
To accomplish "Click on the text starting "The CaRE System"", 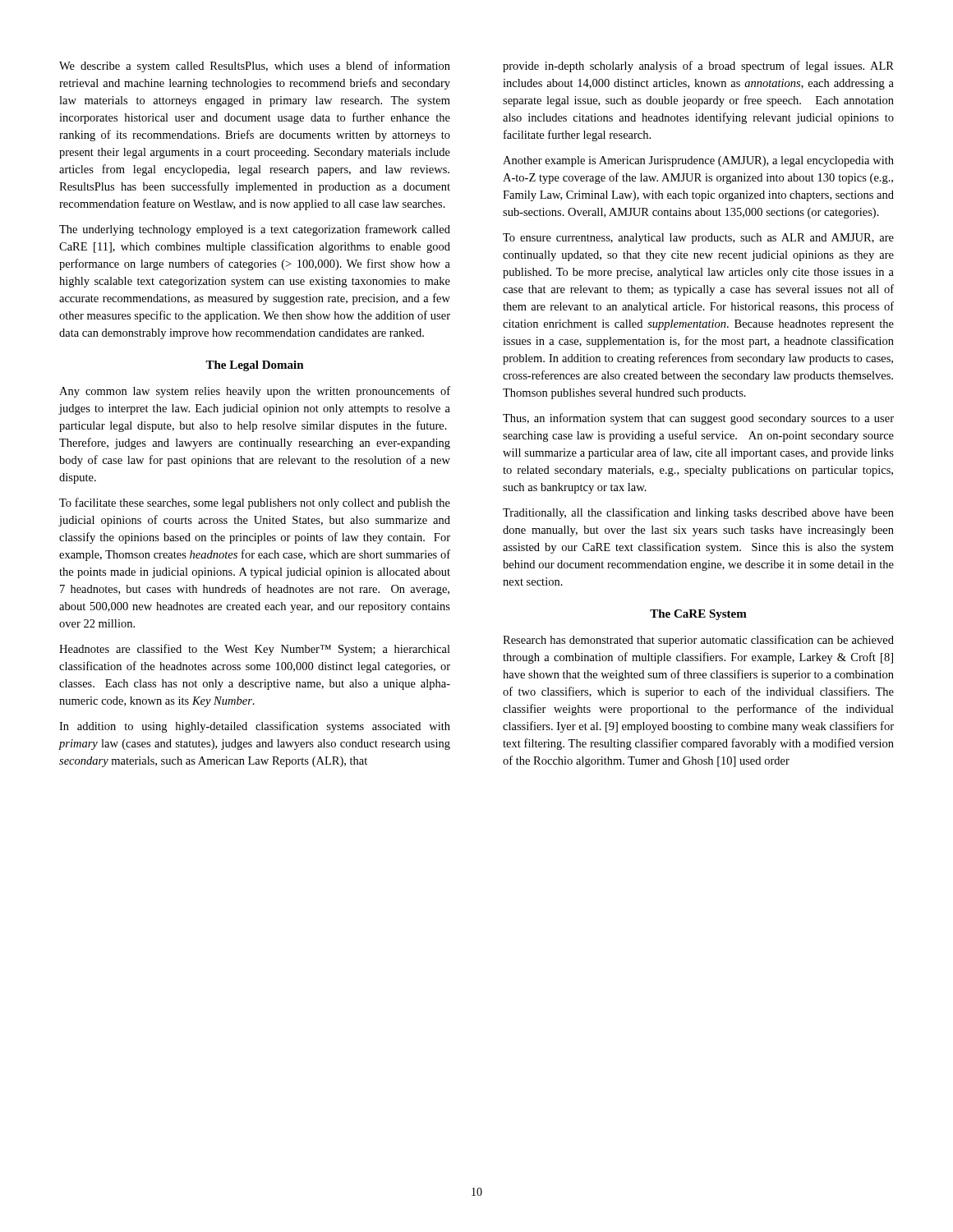I will point(698,615).
